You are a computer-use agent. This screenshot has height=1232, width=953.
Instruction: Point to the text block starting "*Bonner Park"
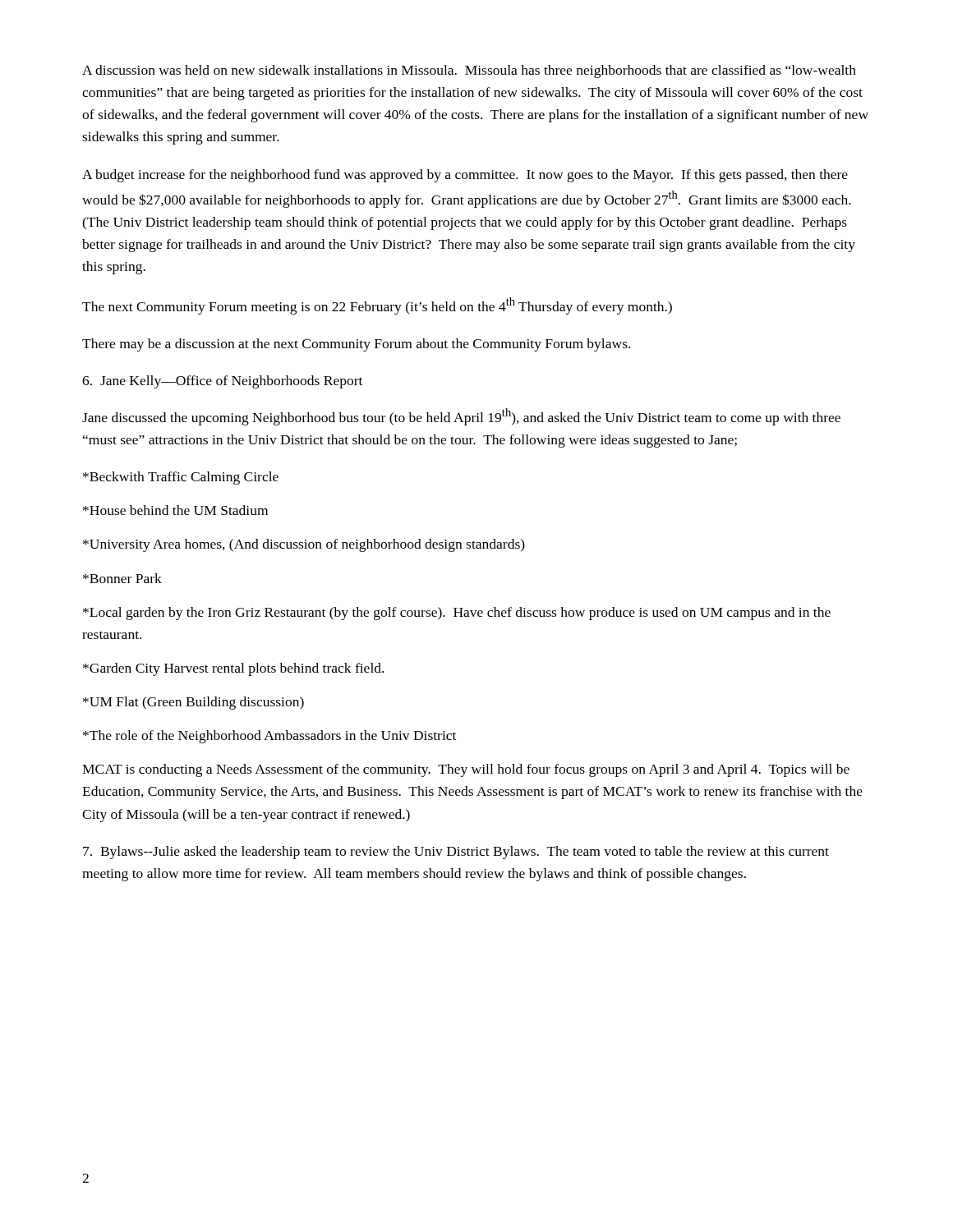(122, 578)
